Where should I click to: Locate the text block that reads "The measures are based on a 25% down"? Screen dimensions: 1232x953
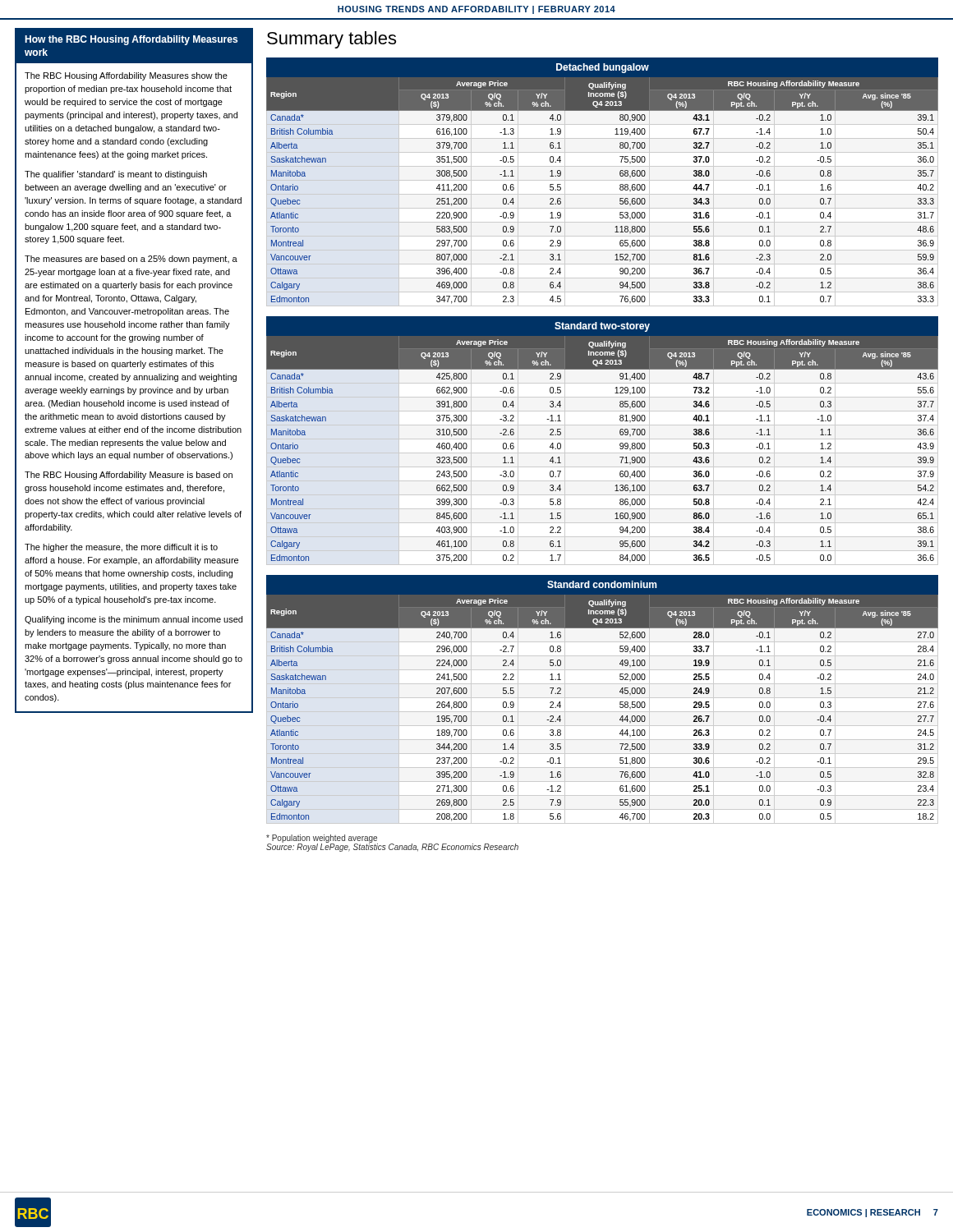[133, 357]
